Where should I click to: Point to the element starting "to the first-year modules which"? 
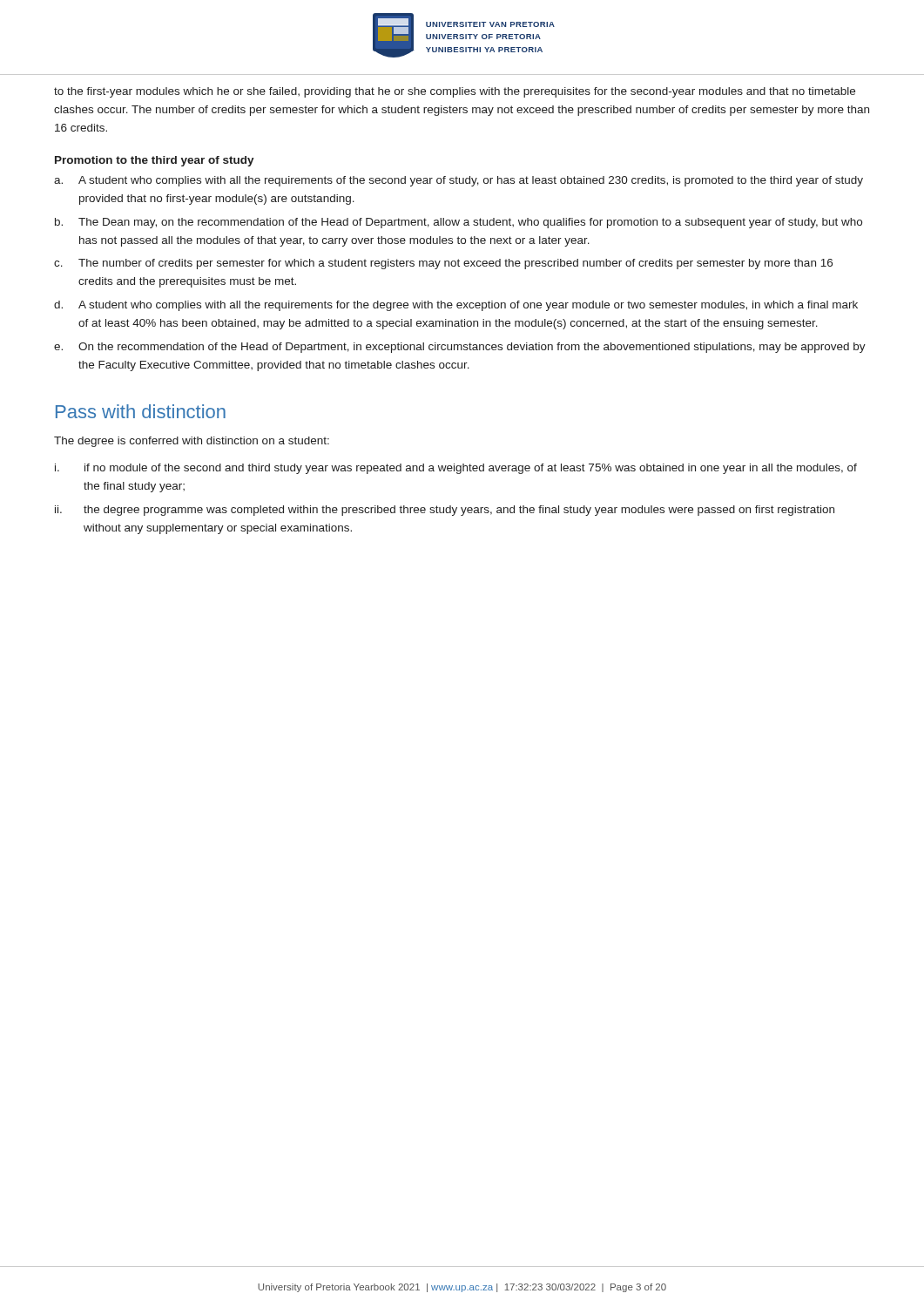pyautogui.click(x=462, y=109)
